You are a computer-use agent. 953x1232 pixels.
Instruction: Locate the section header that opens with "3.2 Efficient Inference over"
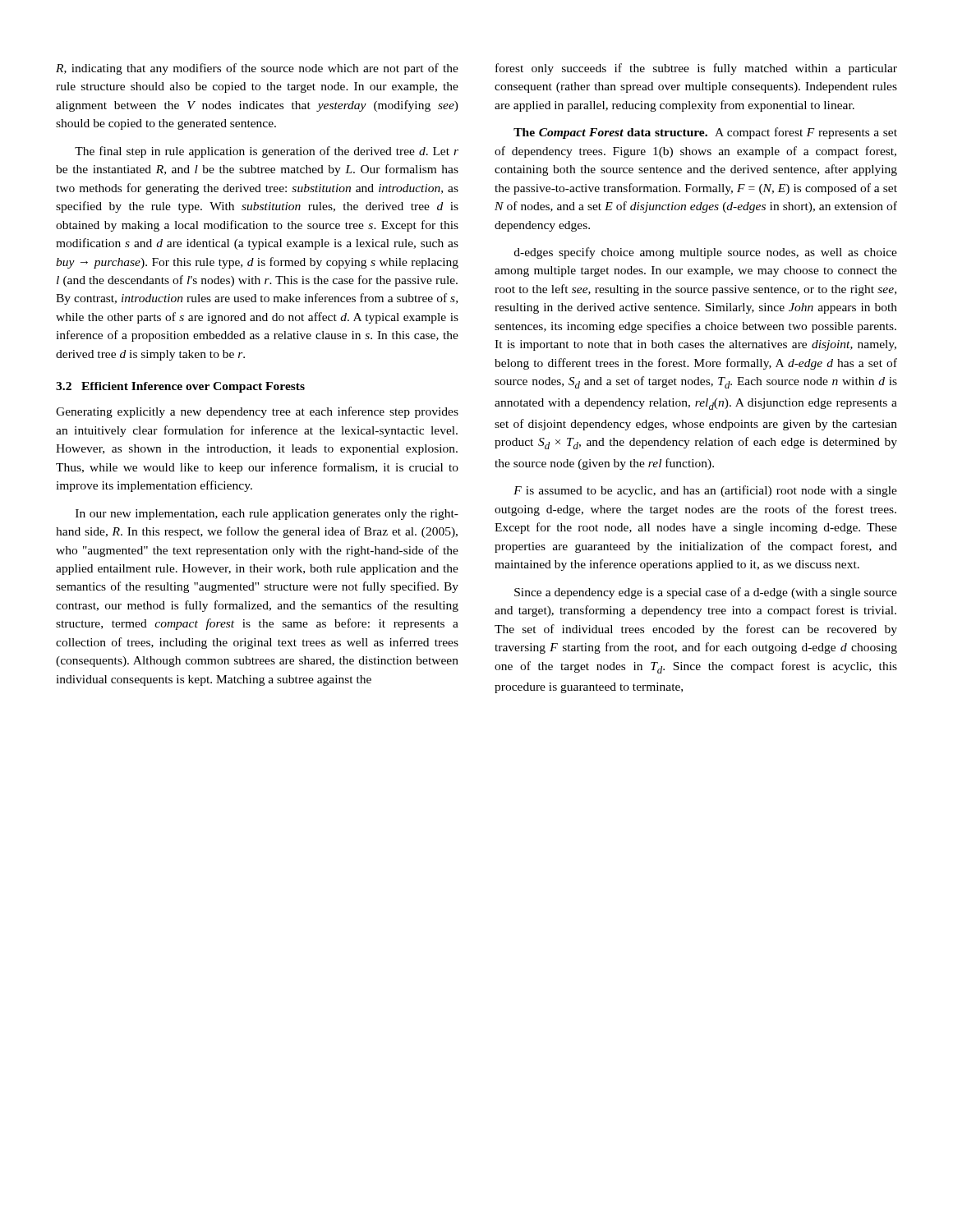pos(257,387)
